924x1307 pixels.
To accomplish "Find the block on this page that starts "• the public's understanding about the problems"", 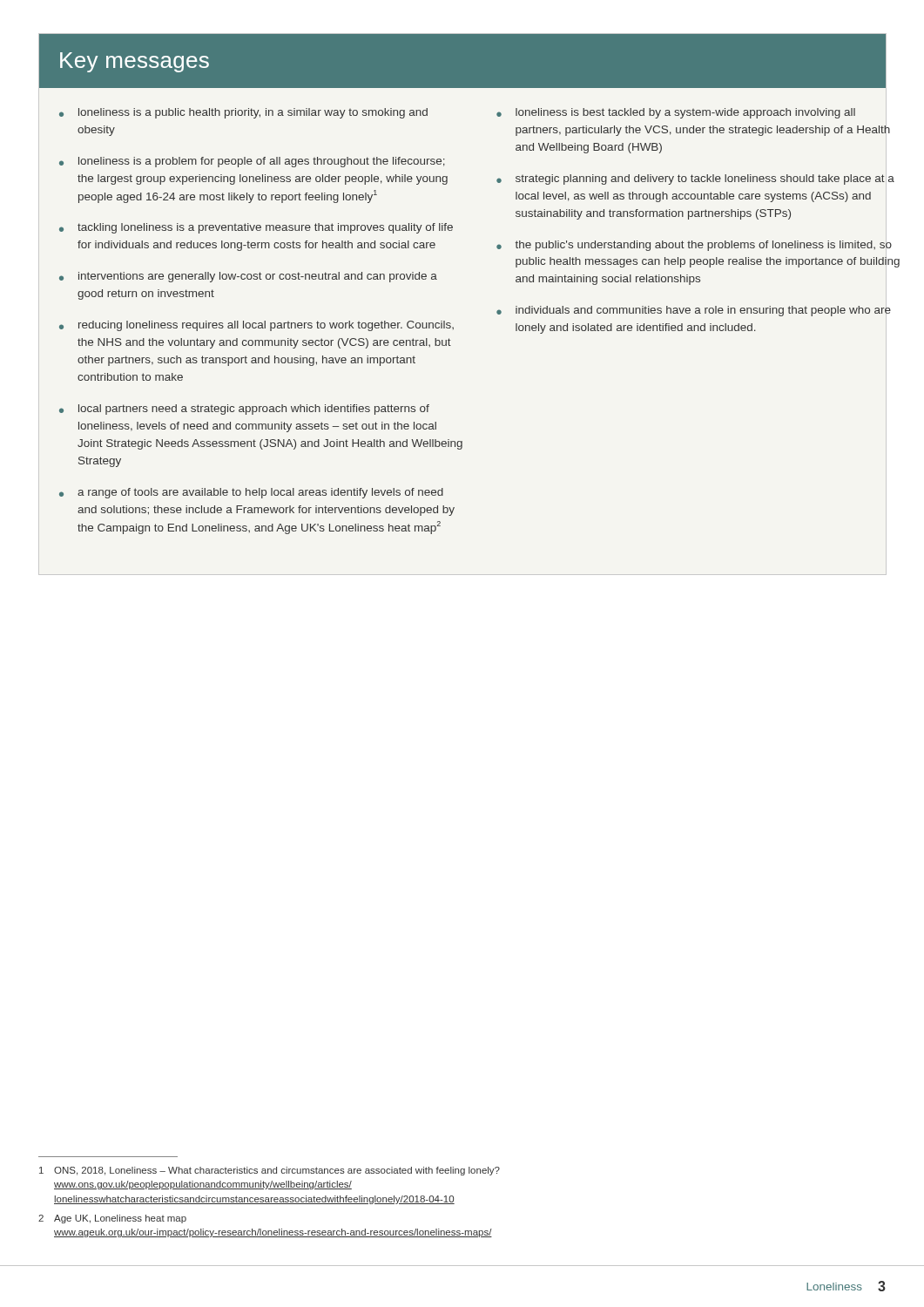I will point(699,262).
